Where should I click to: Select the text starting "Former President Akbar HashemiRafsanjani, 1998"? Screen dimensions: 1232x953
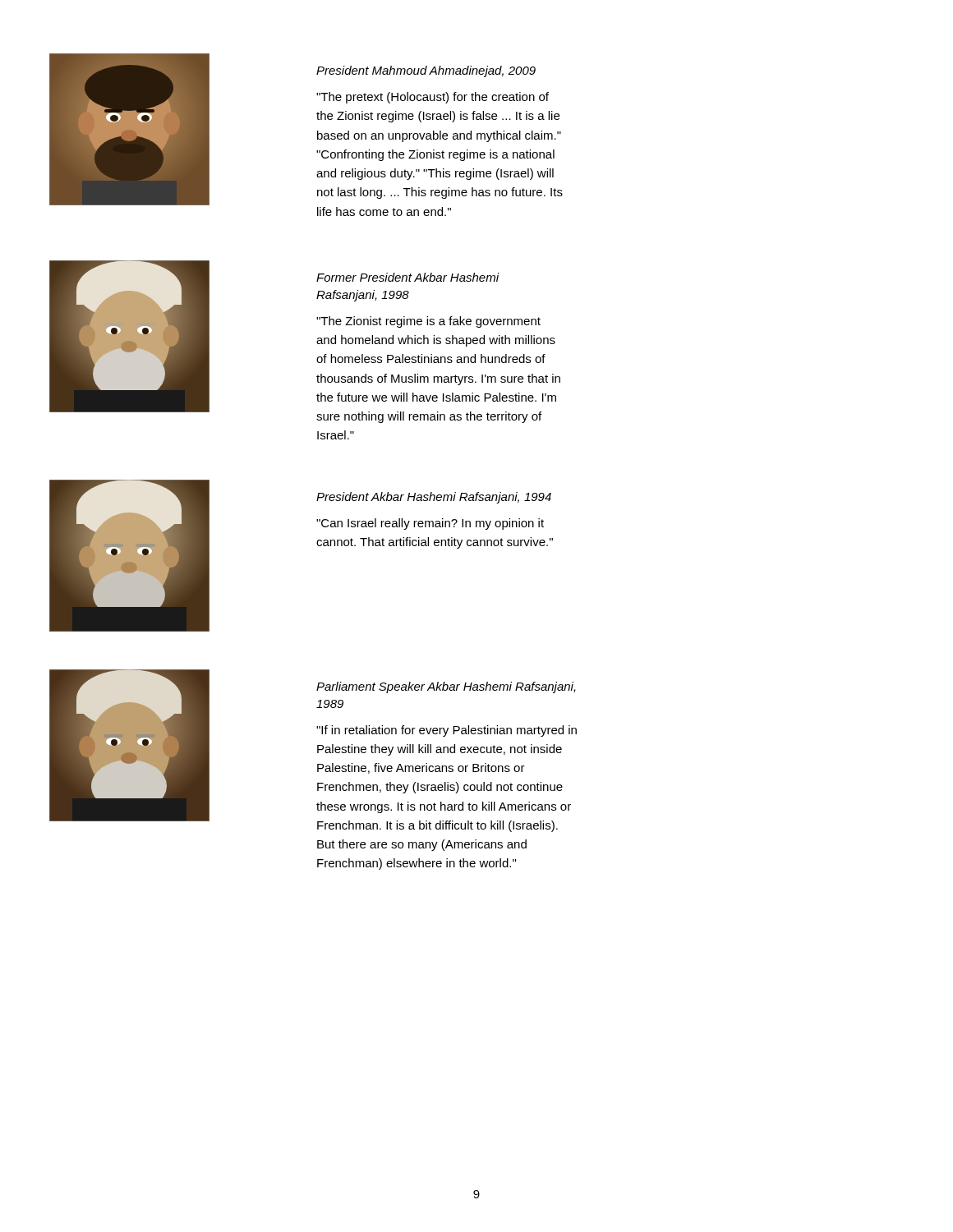pyautogui.click(x=408, y=286)
